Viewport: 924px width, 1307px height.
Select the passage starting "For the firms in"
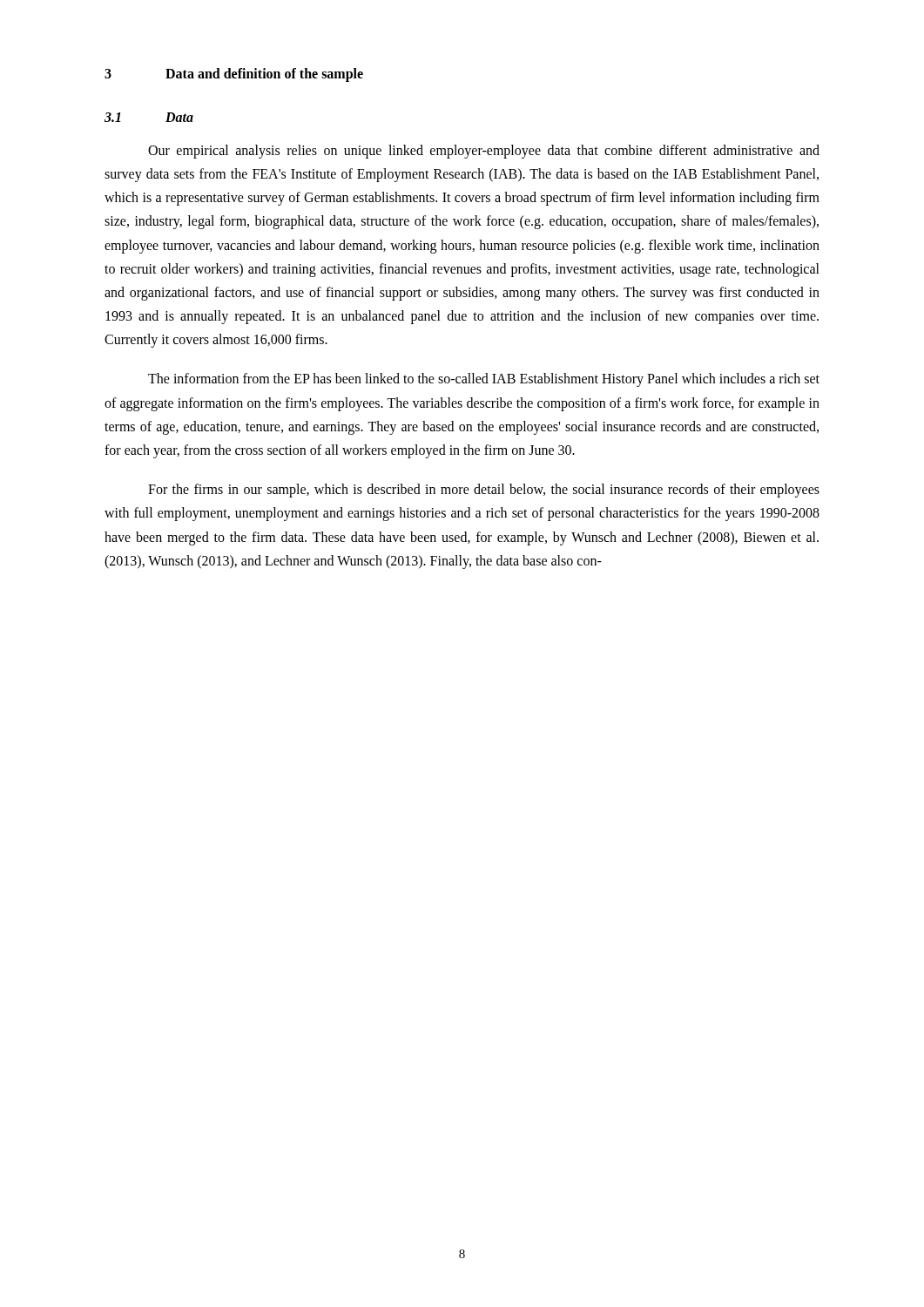[462, 525]
